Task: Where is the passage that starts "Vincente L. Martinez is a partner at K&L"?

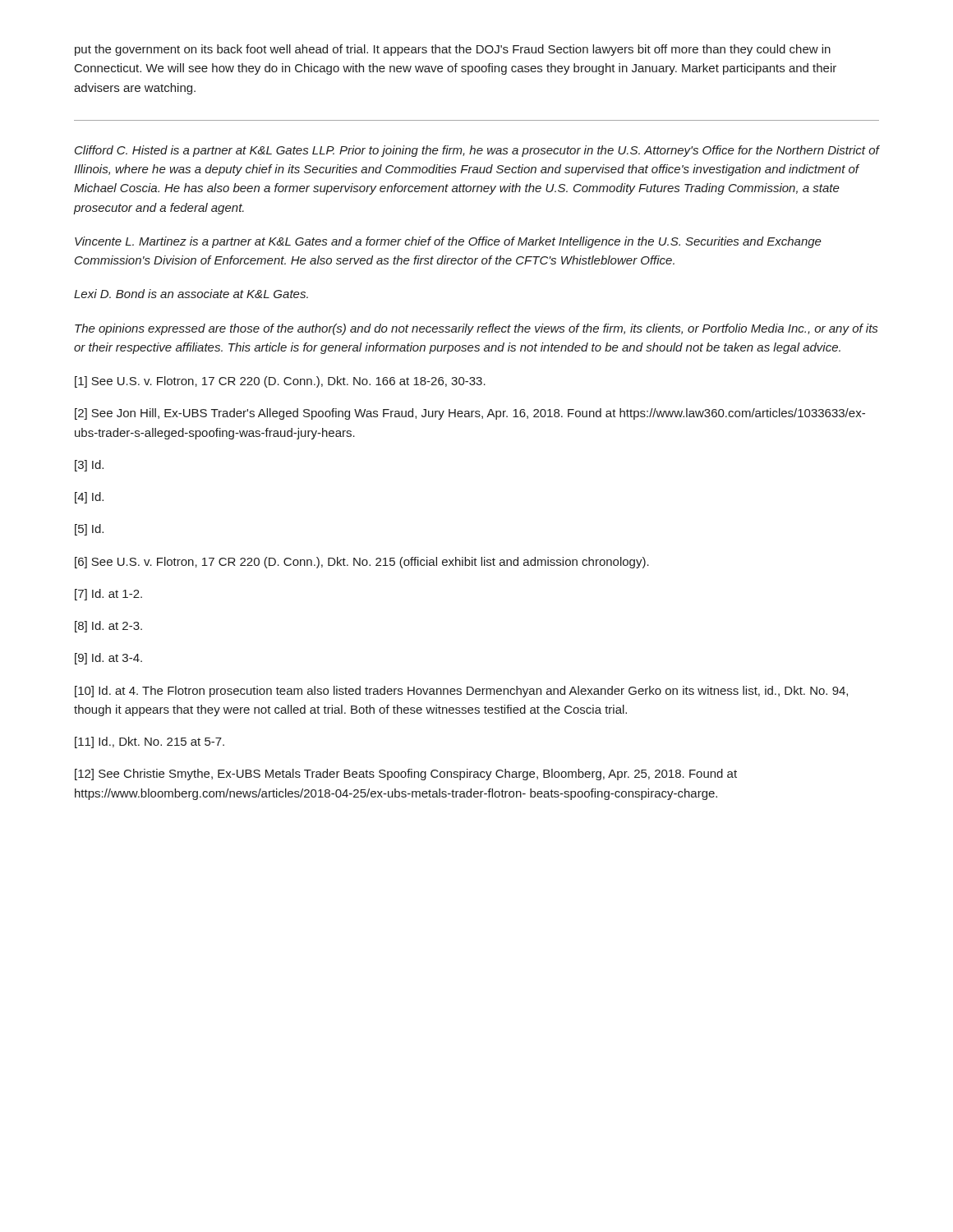Action: [448, 250]
